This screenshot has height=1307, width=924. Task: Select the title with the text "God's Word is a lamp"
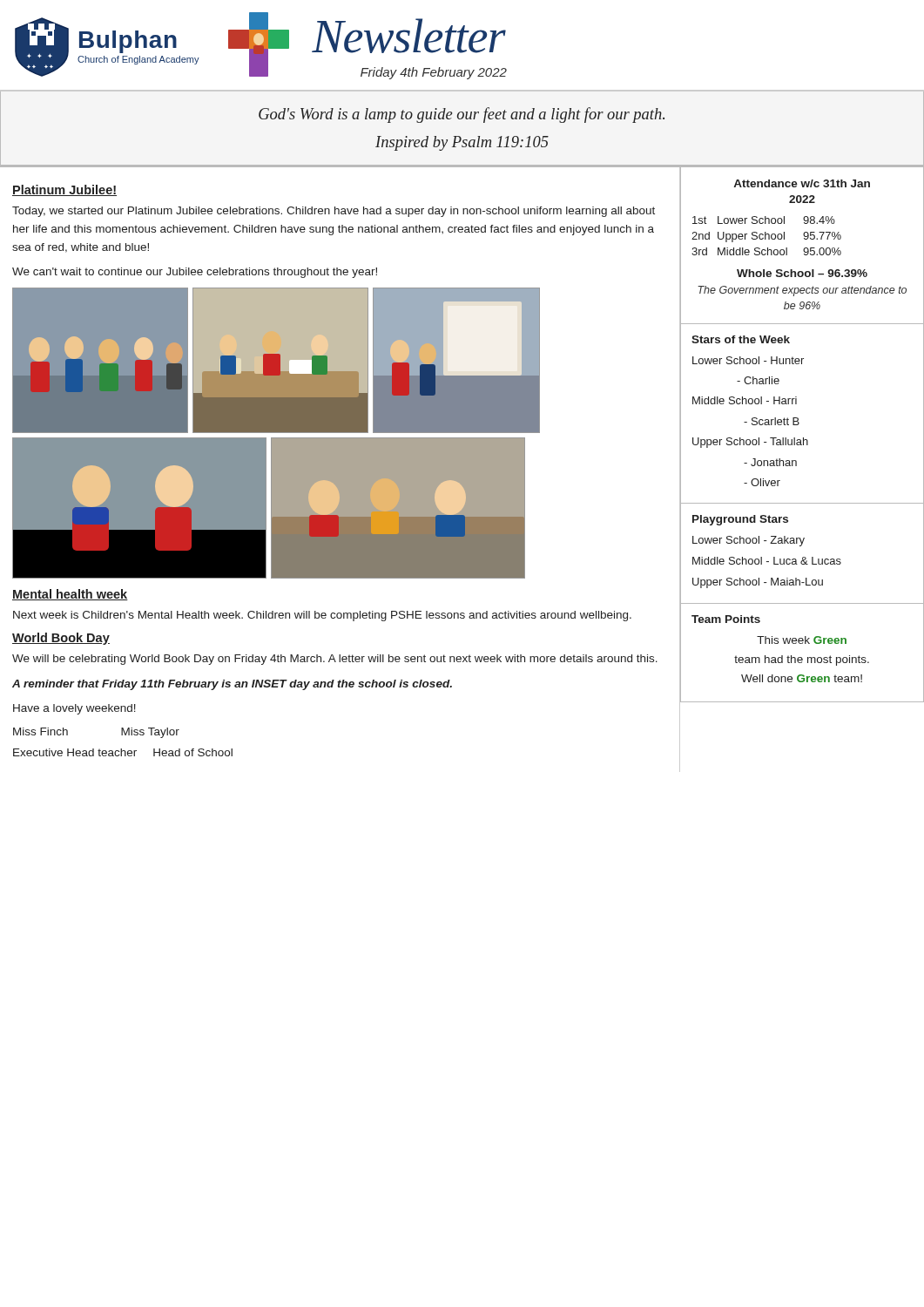tap(462, 129)
